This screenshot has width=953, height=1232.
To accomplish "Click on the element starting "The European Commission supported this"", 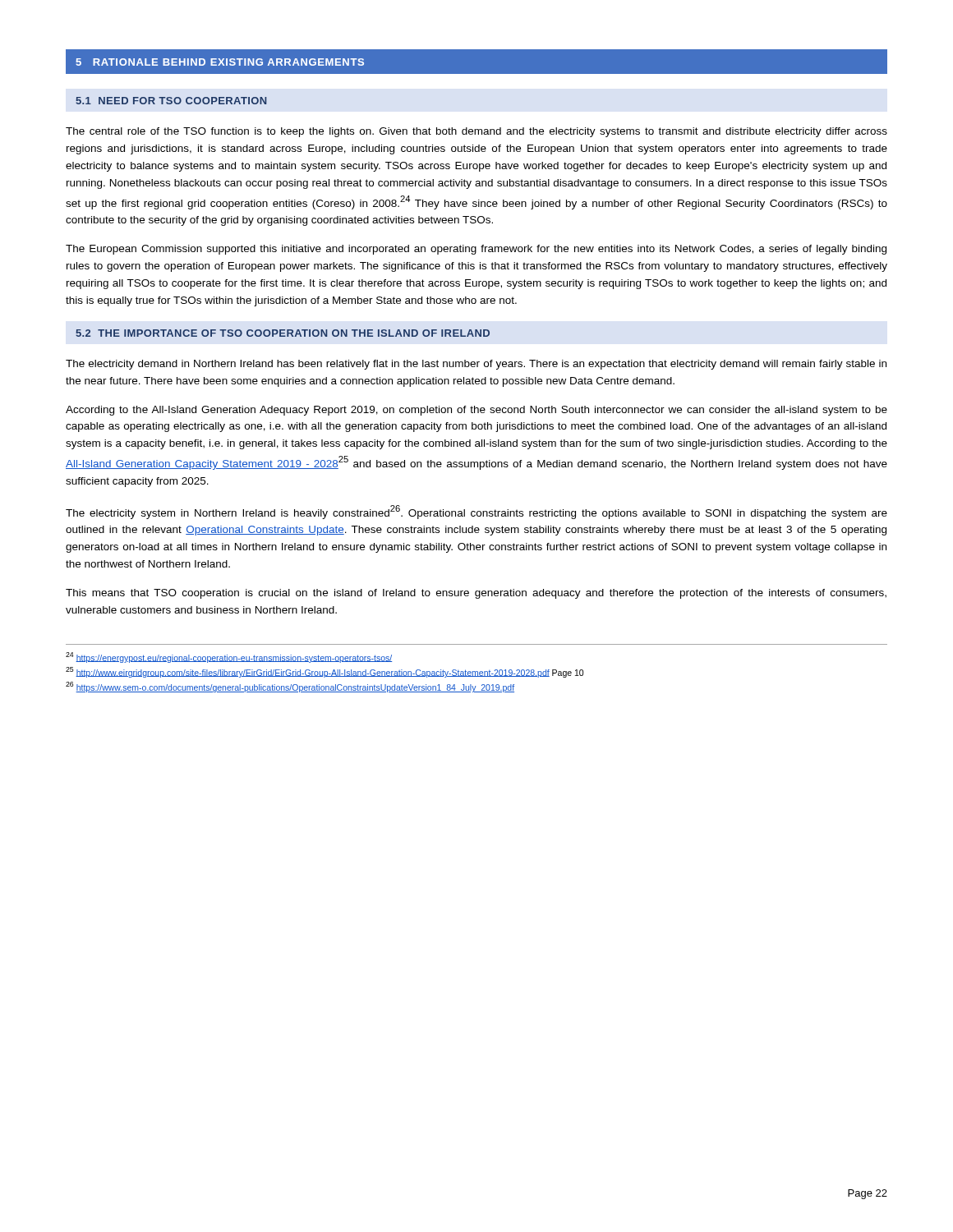I will (476, 274).
